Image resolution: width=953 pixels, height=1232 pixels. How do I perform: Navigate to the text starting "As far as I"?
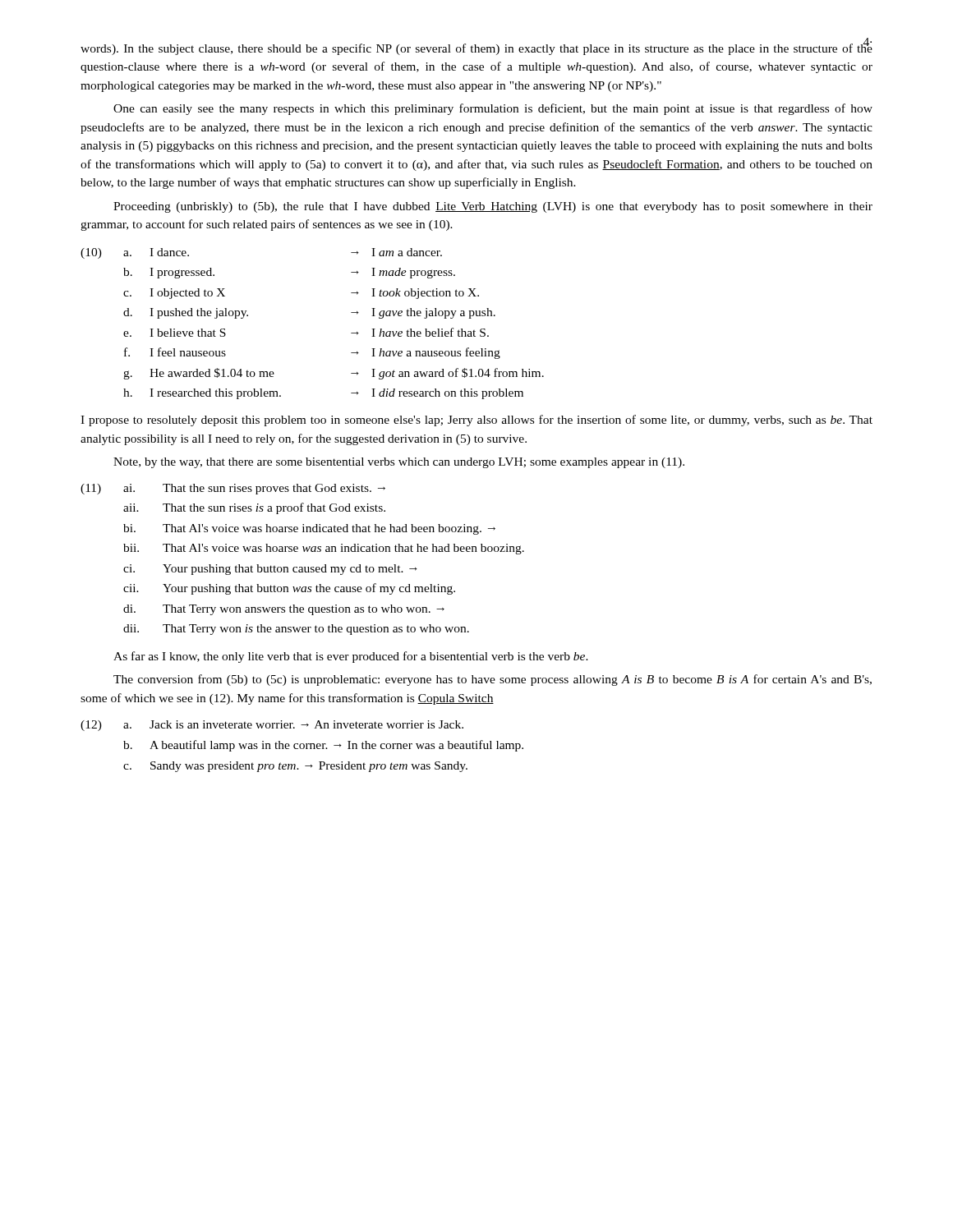(x=476, y=656)
